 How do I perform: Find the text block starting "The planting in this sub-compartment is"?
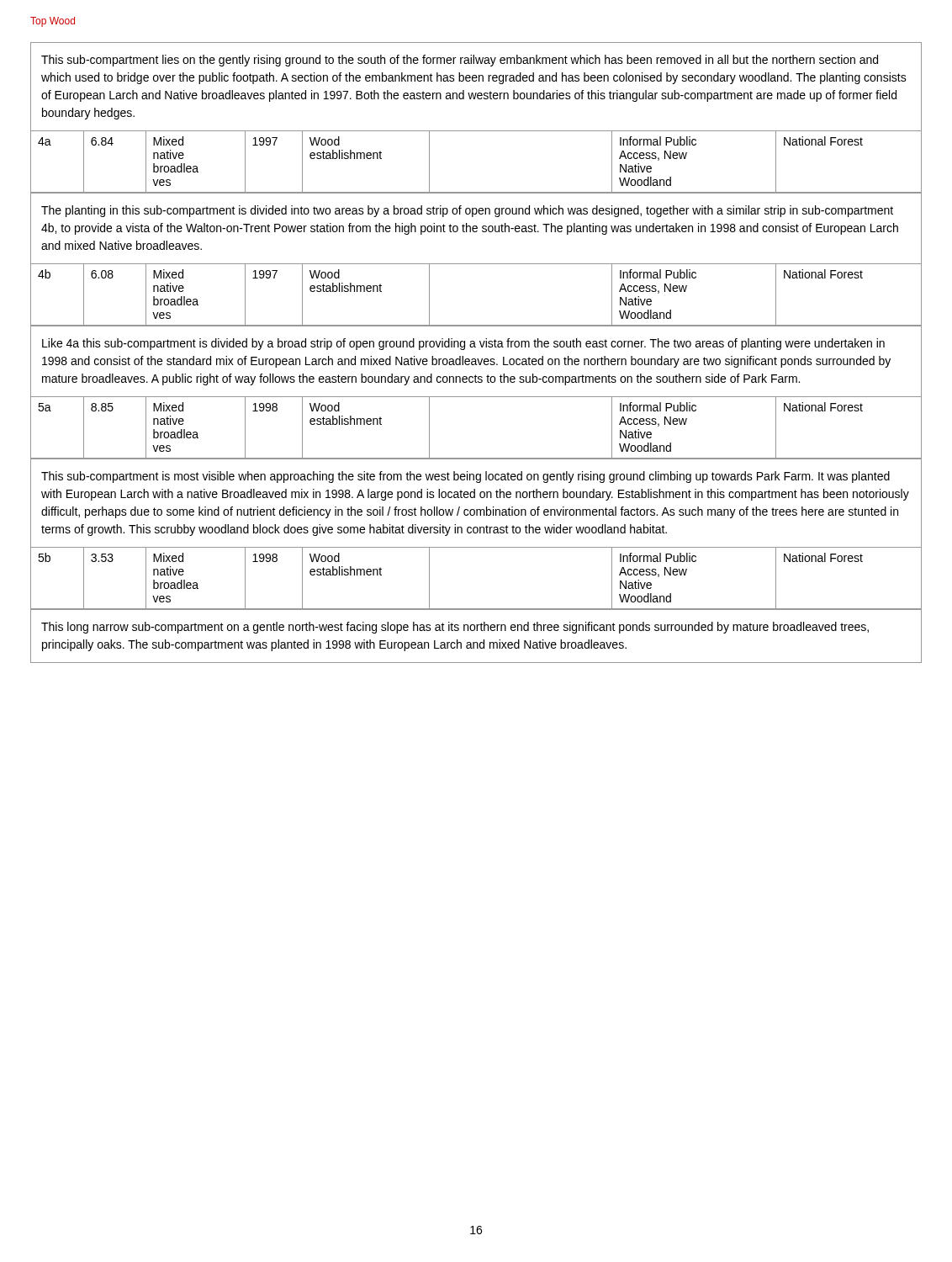coord(470,228)
